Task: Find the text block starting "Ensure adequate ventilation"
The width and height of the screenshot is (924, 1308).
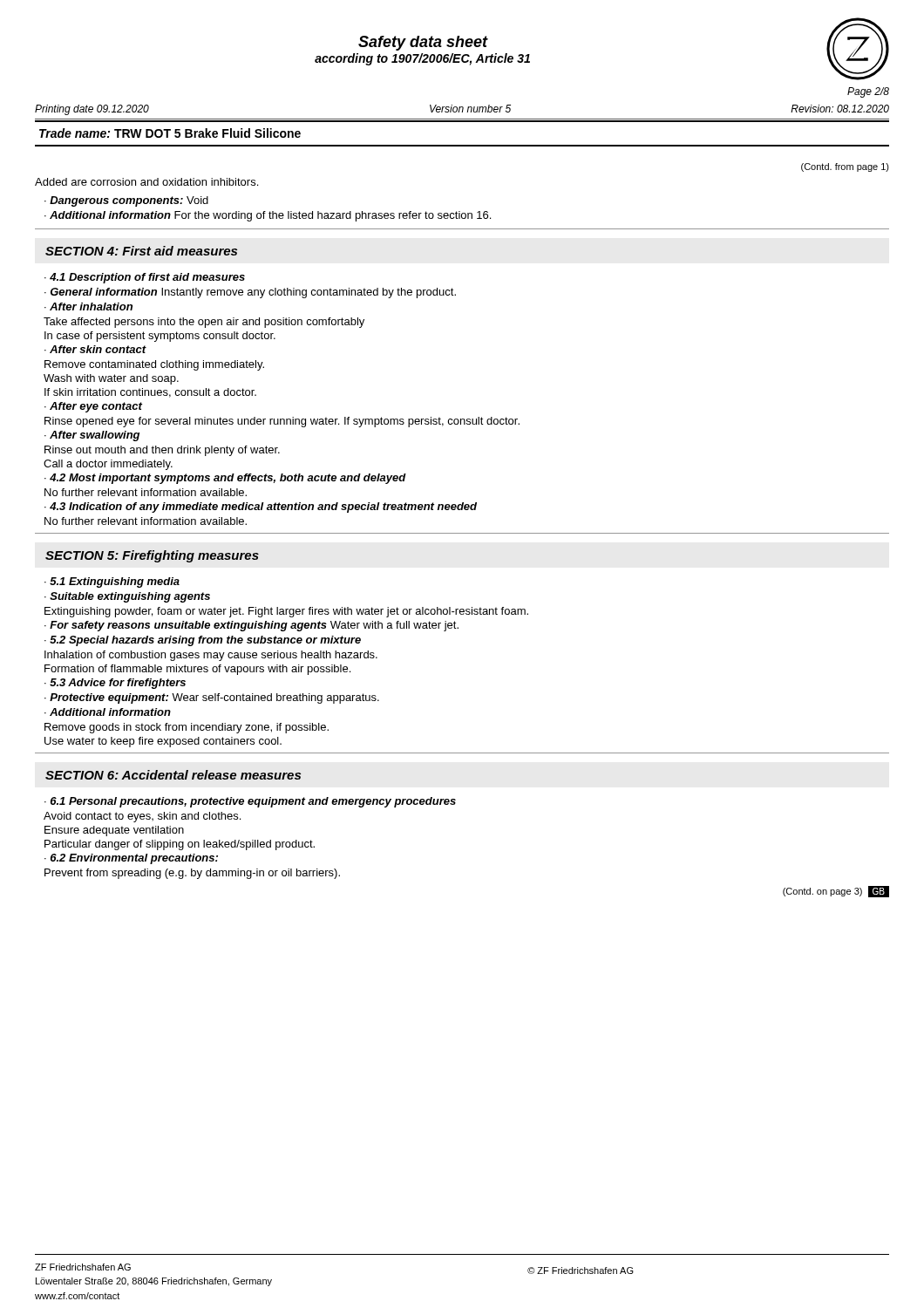Action: (114, 830)
